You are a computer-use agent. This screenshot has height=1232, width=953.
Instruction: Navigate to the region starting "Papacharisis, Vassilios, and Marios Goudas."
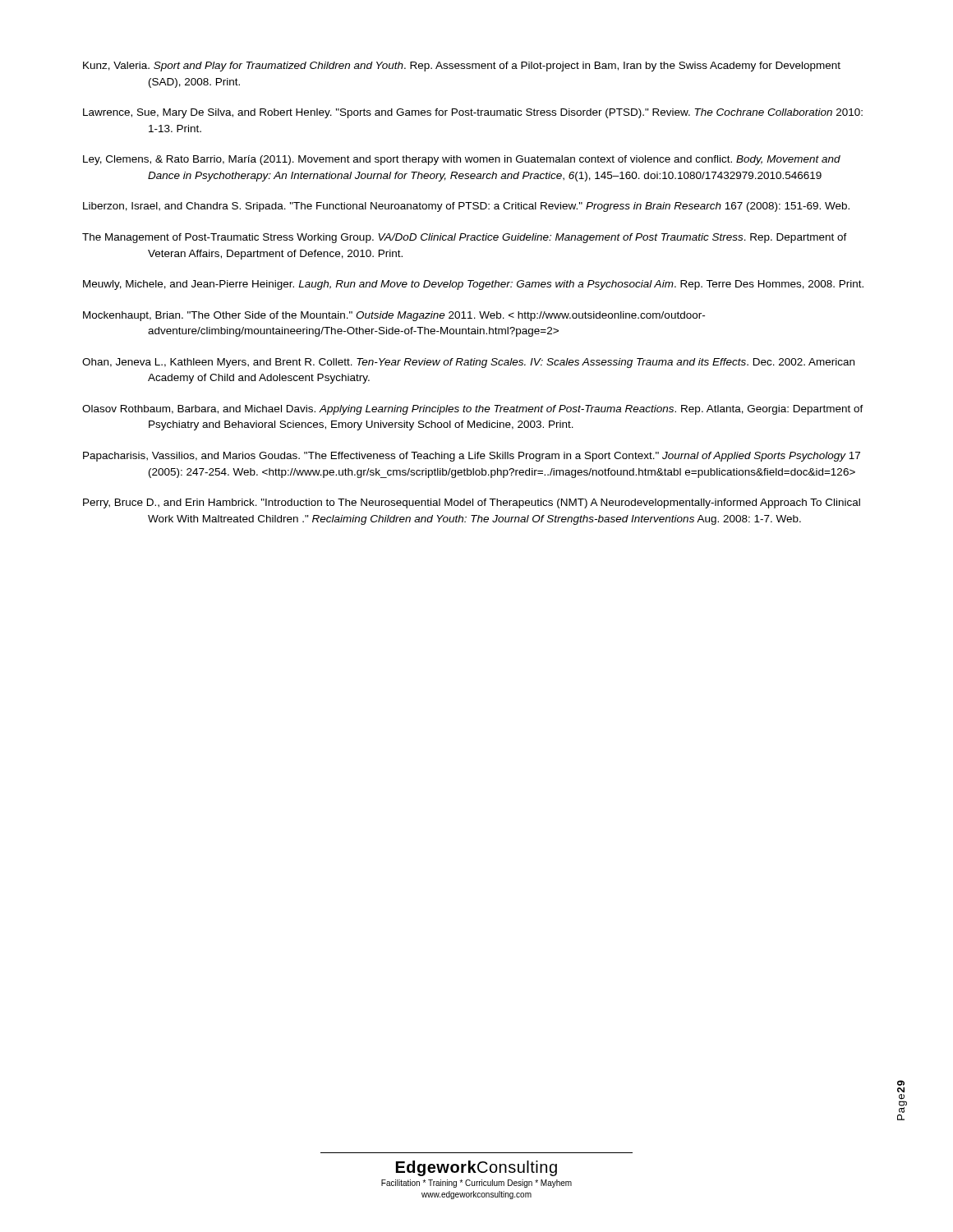tap(471, 463)
